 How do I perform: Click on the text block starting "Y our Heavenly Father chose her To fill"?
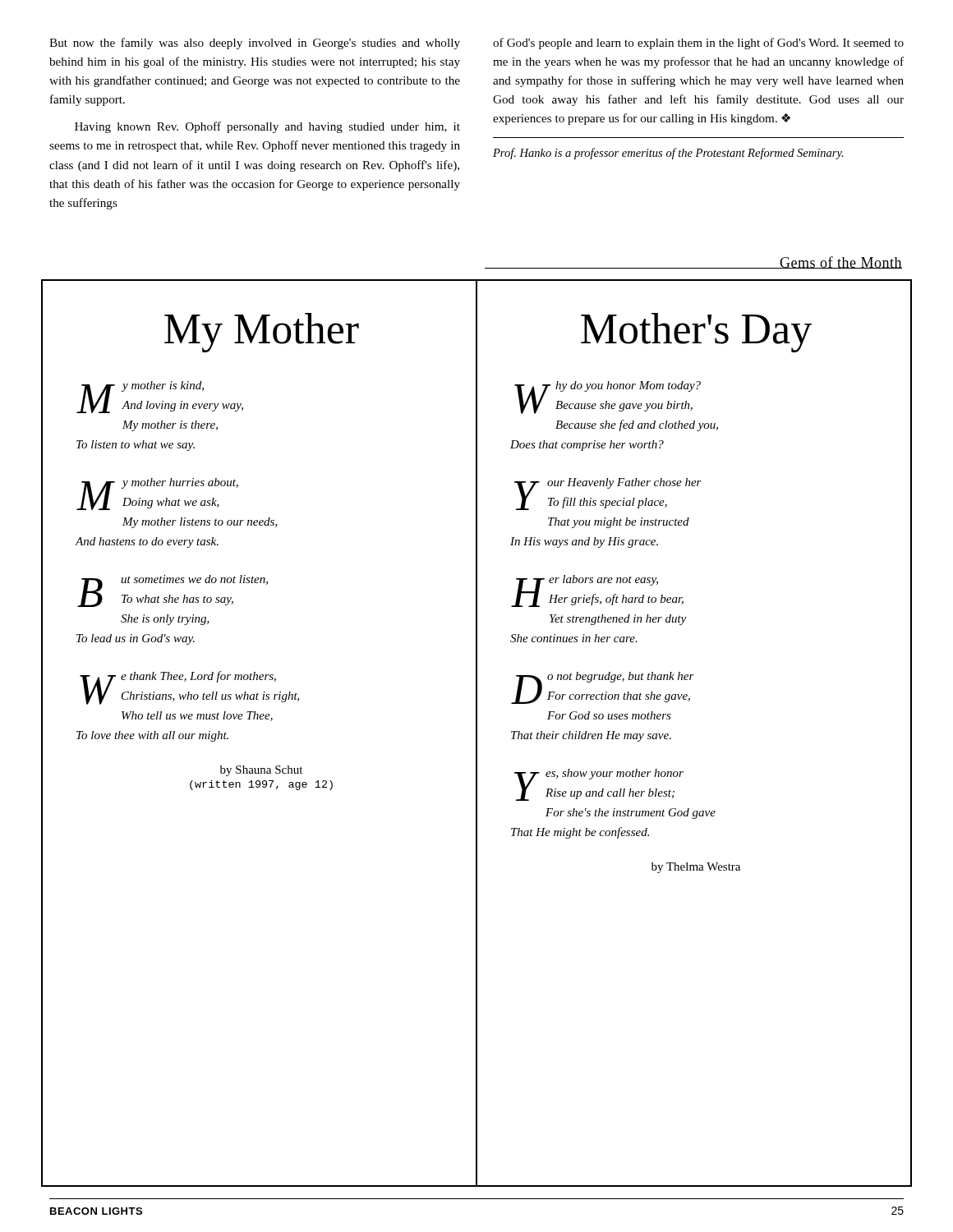tap(696, 512)
